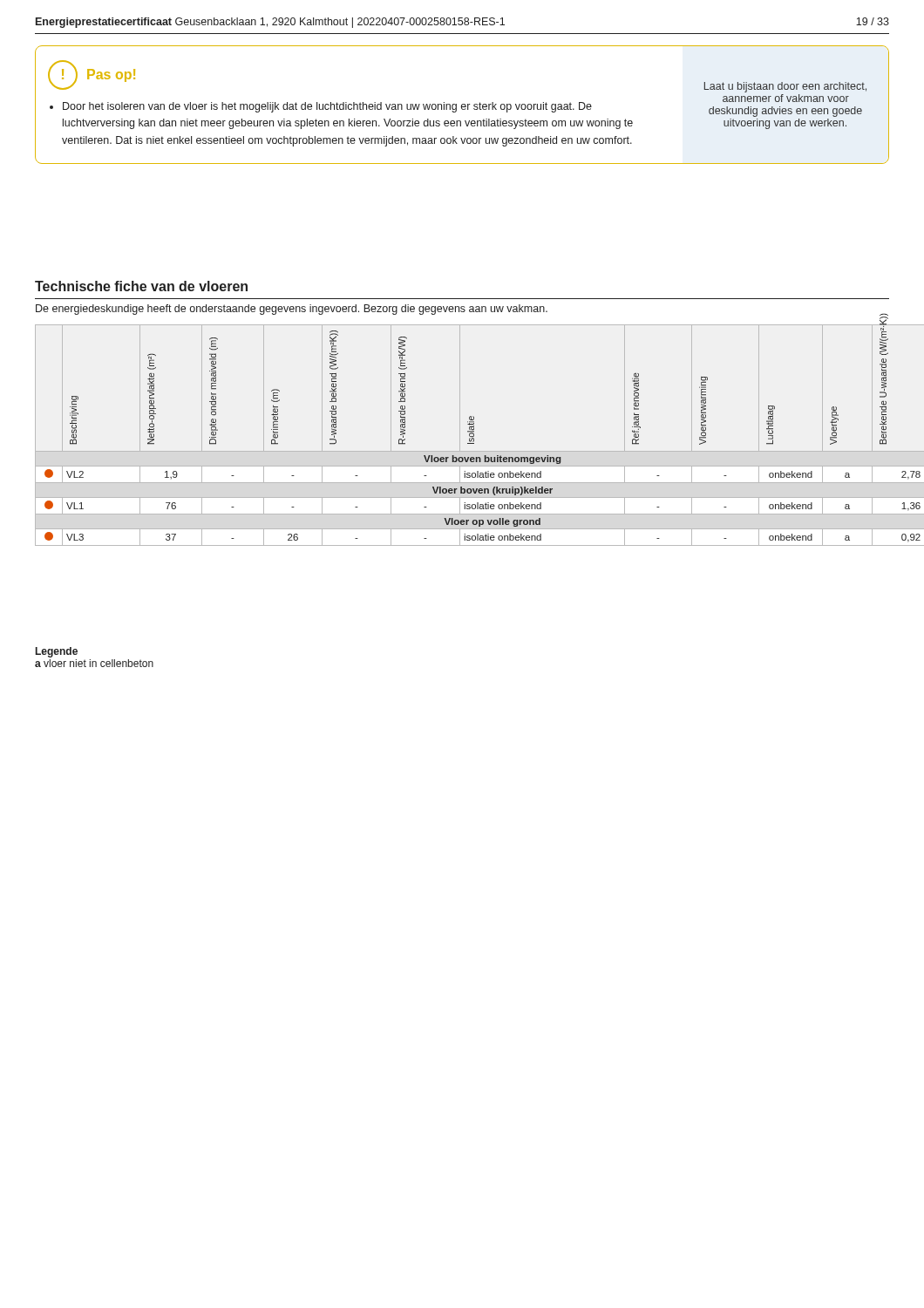Point to the block starting "Legende a vloer niet in cellenbeton"
This screenshot has height=1308, width=924.
coord(94,657)
